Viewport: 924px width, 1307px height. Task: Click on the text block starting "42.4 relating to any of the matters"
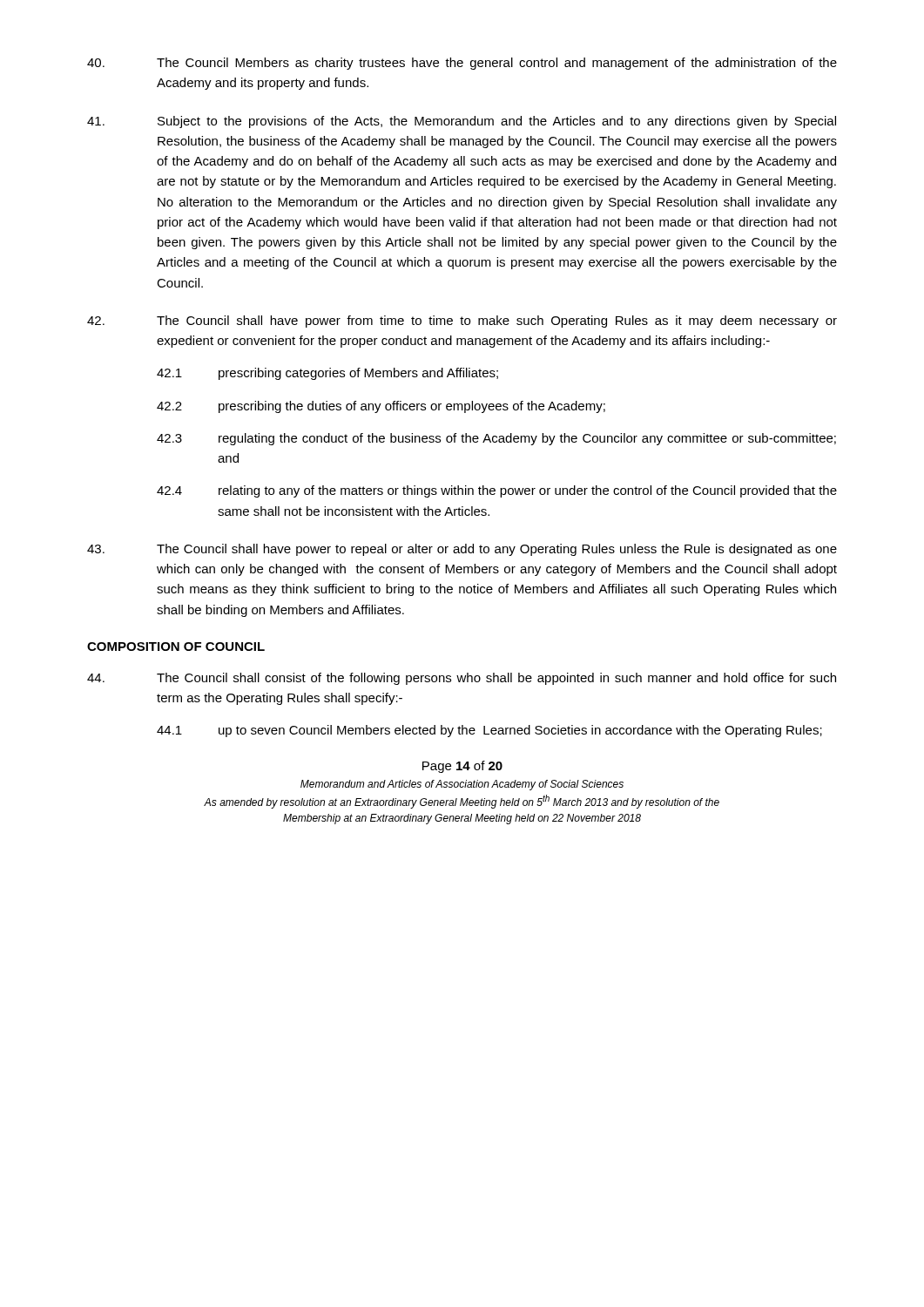[x=497, y=501]
